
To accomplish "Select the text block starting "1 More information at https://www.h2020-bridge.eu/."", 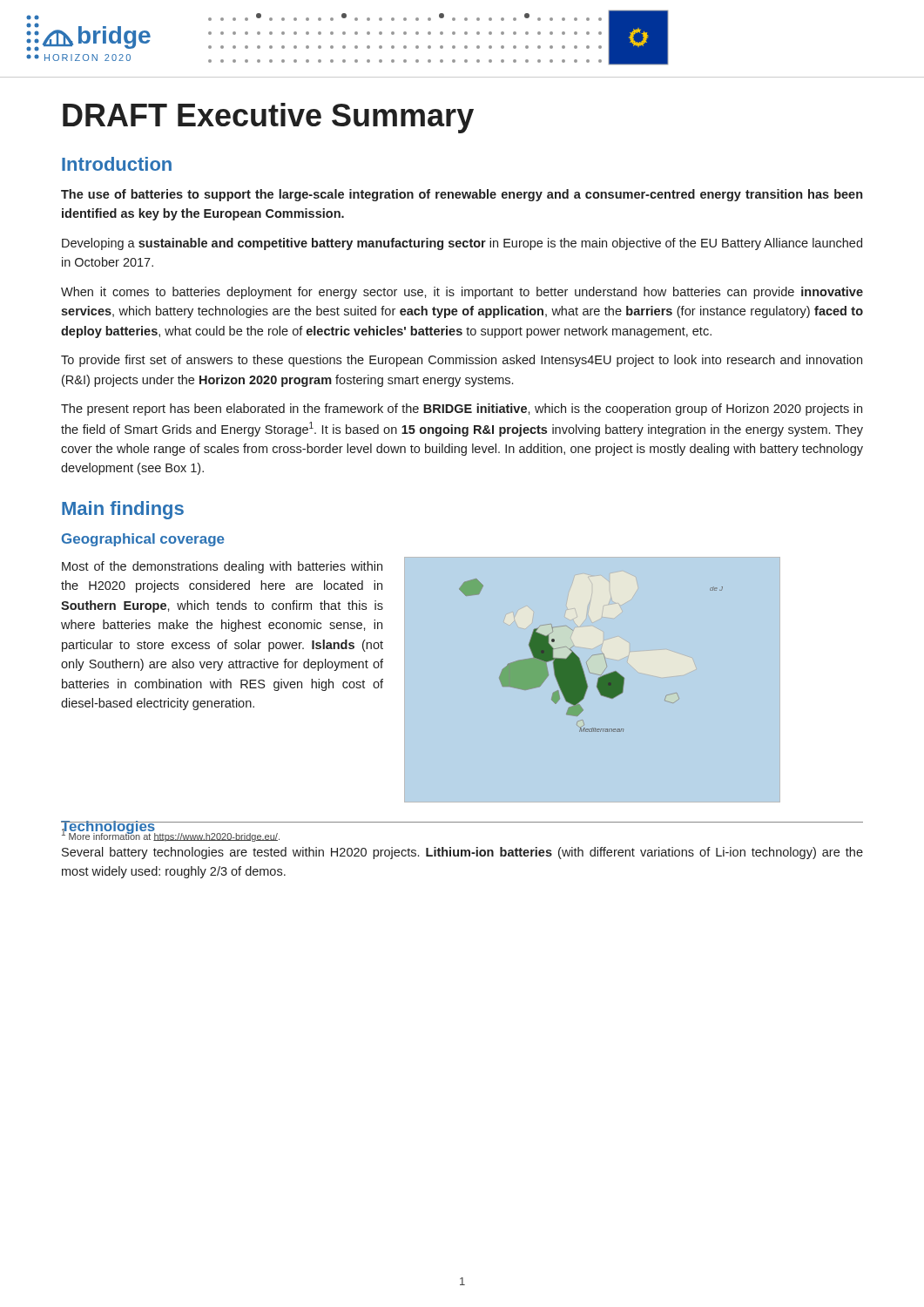I will click(171, 834).
